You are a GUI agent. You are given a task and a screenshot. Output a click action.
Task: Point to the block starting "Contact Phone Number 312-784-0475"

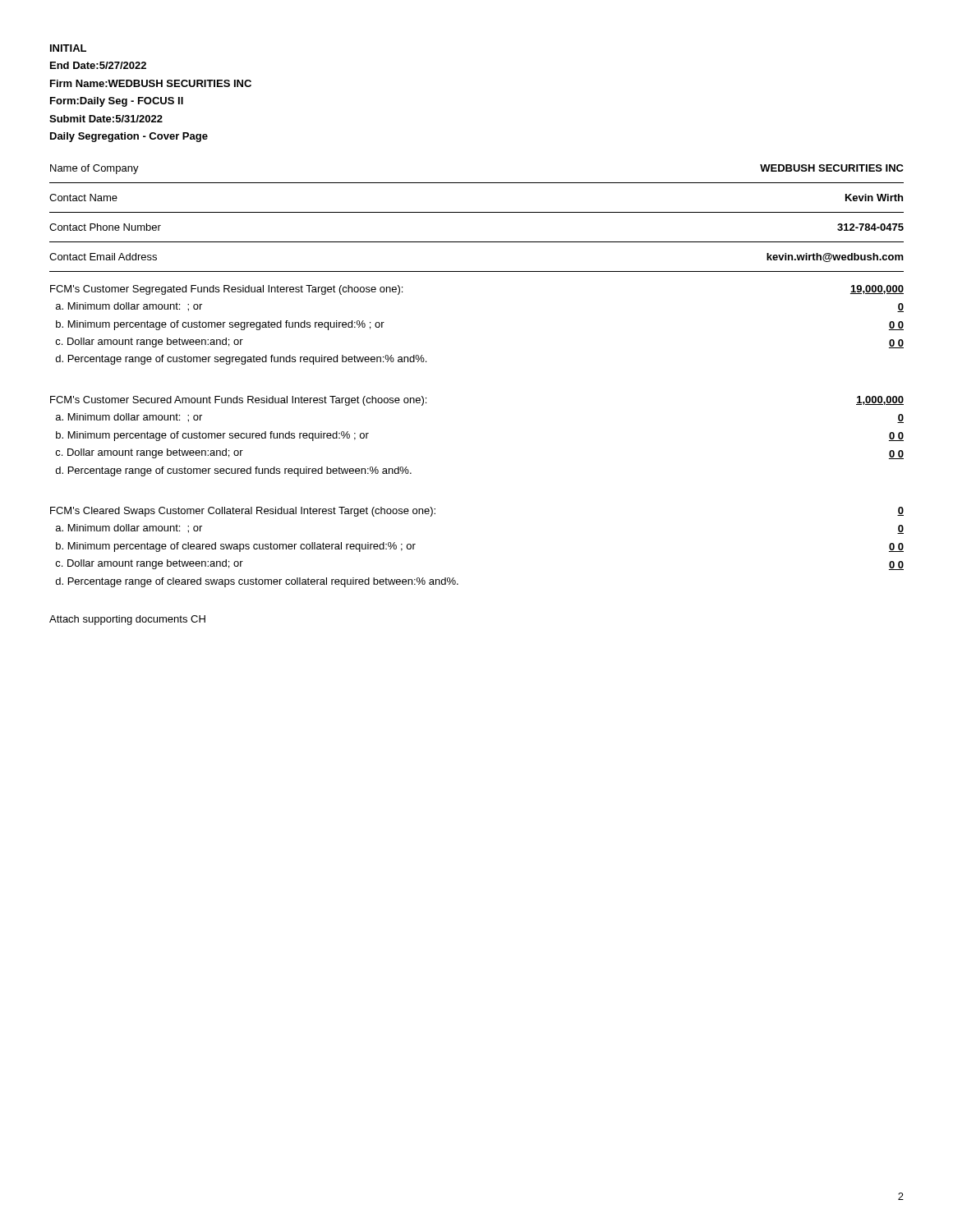(106, 227)
